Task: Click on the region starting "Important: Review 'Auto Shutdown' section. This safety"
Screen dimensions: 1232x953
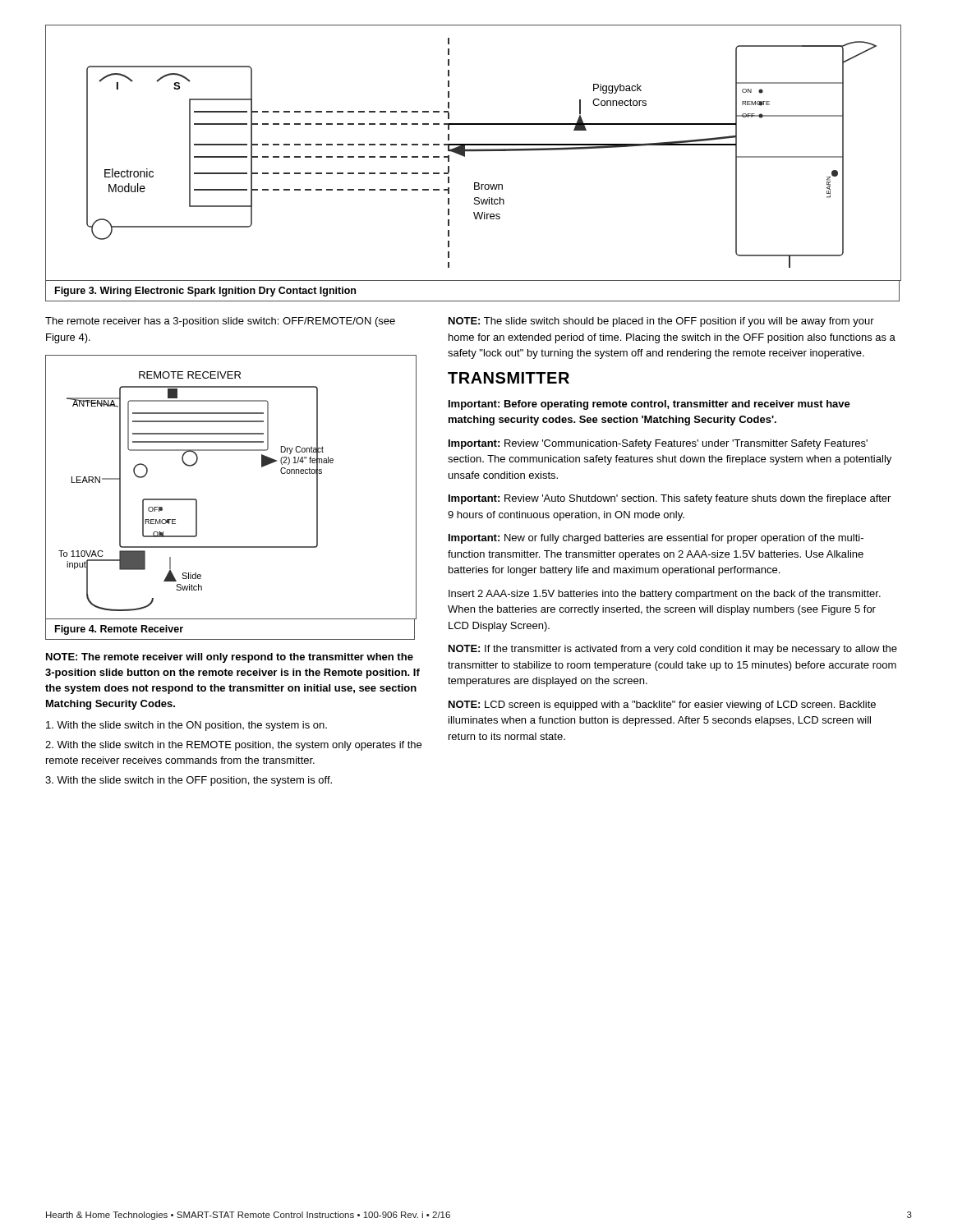Action: point(669,506)
